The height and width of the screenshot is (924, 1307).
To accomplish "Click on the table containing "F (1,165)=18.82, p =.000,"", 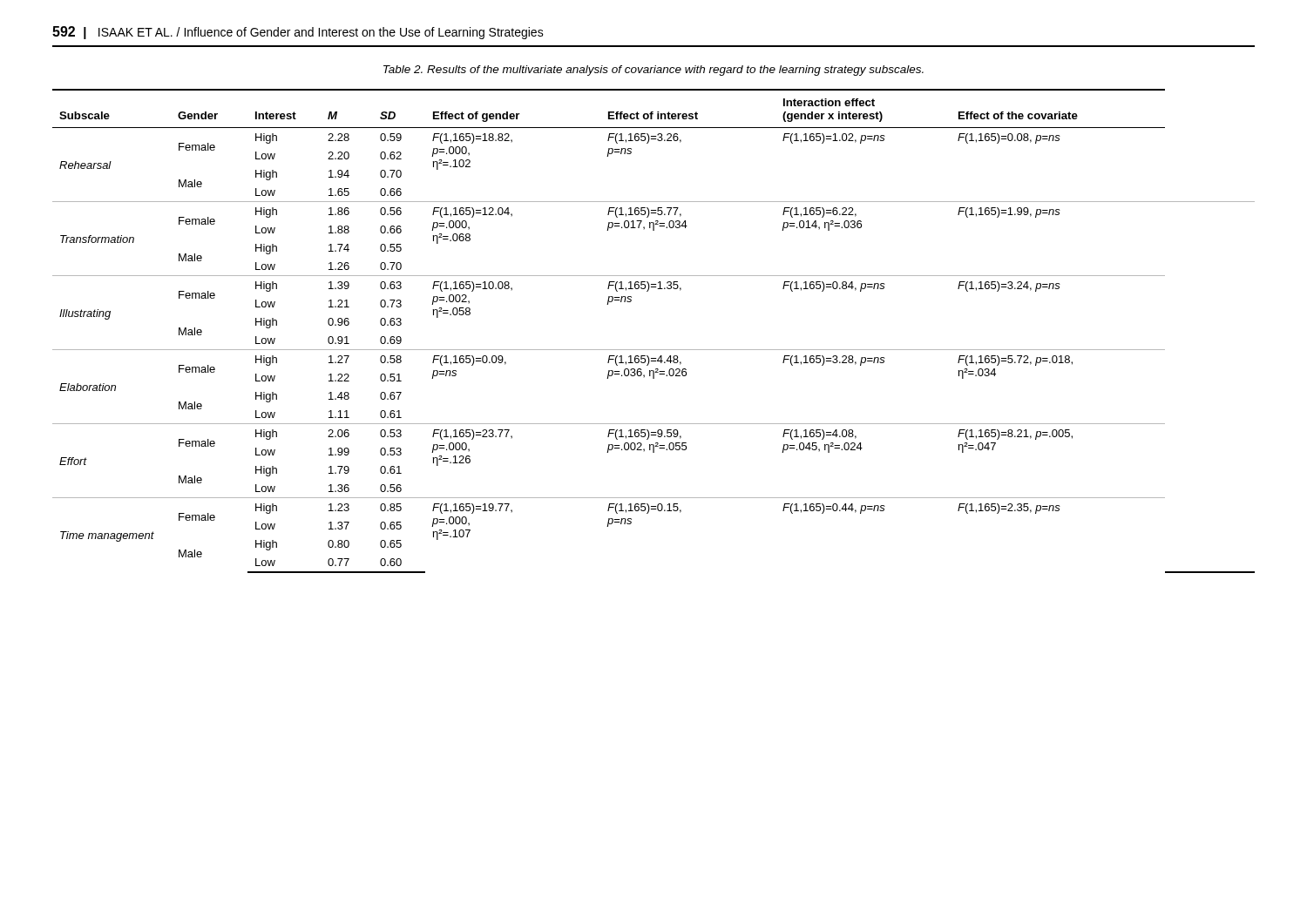I will [654, 331].
